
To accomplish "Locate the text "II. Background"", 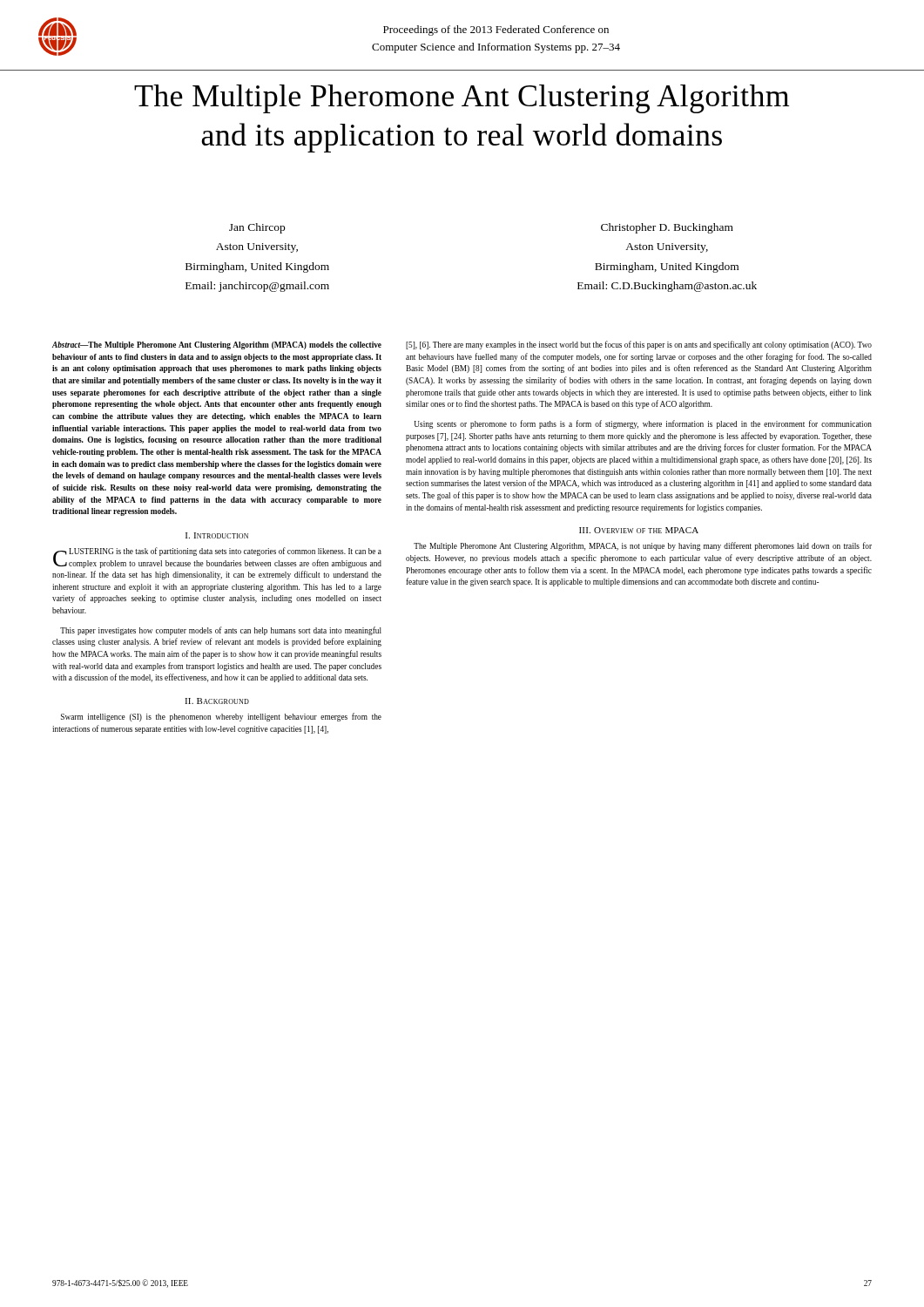I will 217,701.
